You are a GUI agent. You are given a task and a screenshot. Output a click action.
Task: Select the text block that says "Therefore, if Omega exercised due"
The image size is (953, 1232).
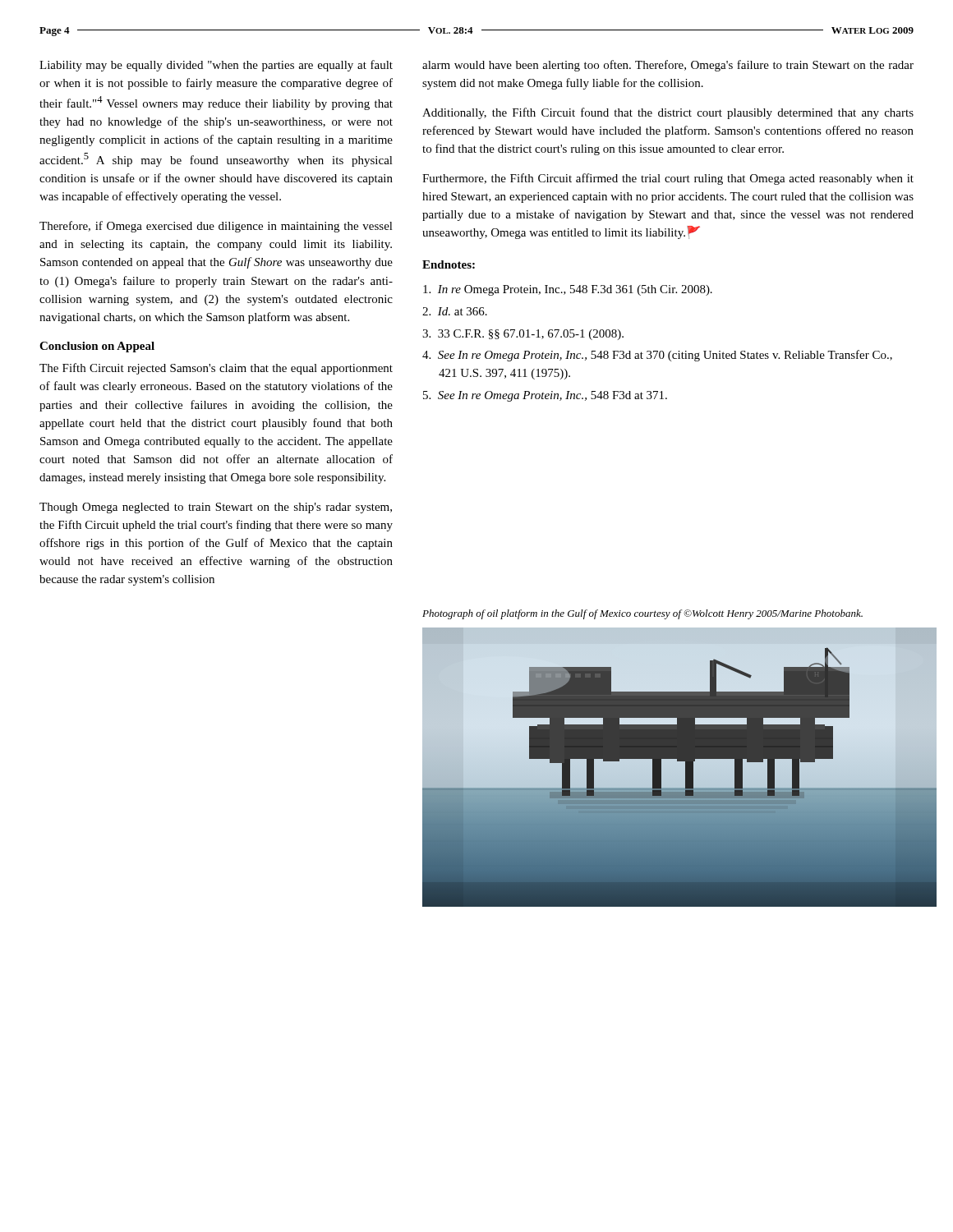point(216,271)
